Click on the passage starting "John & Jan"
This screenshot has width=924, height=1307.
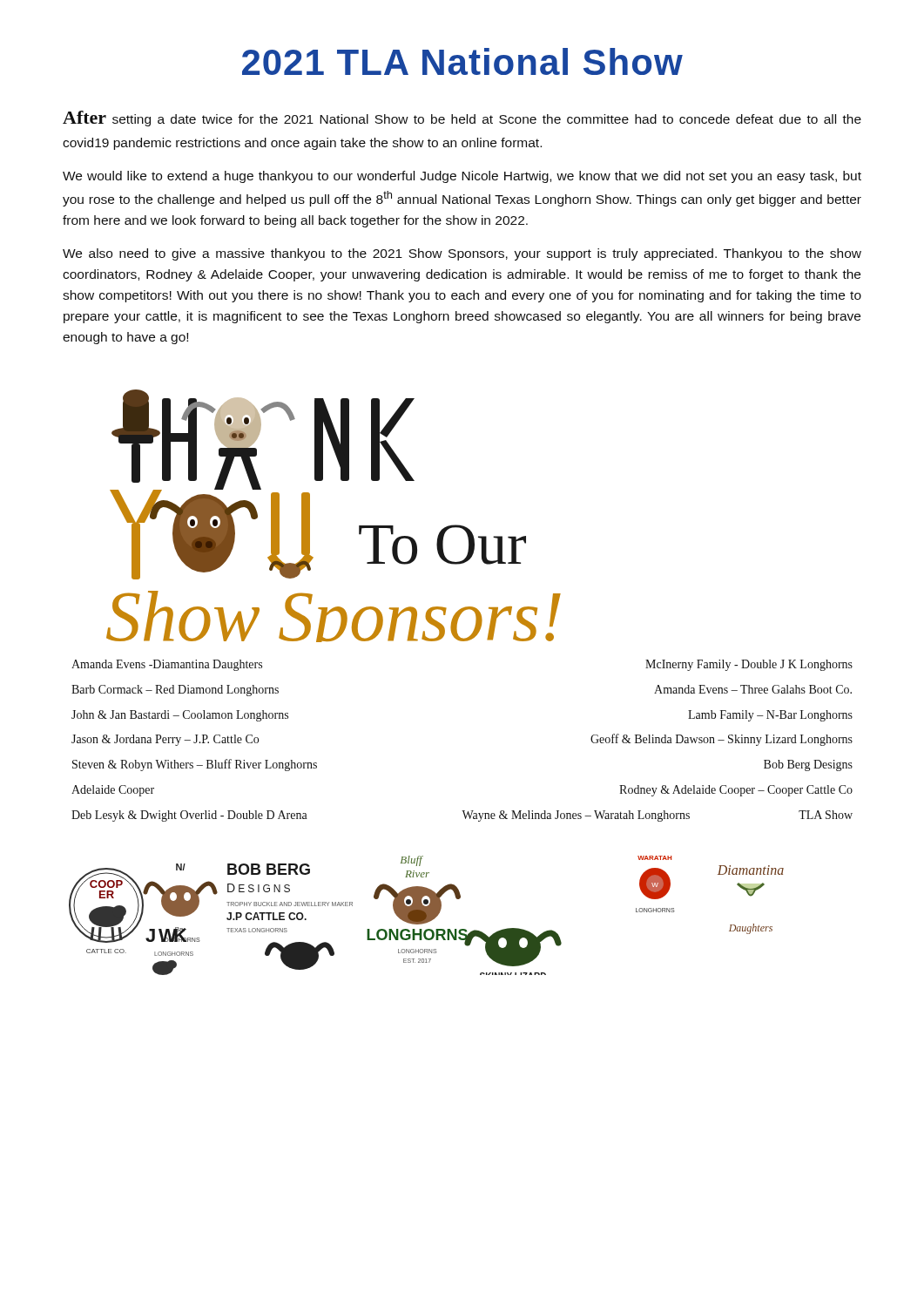[180, 715]
